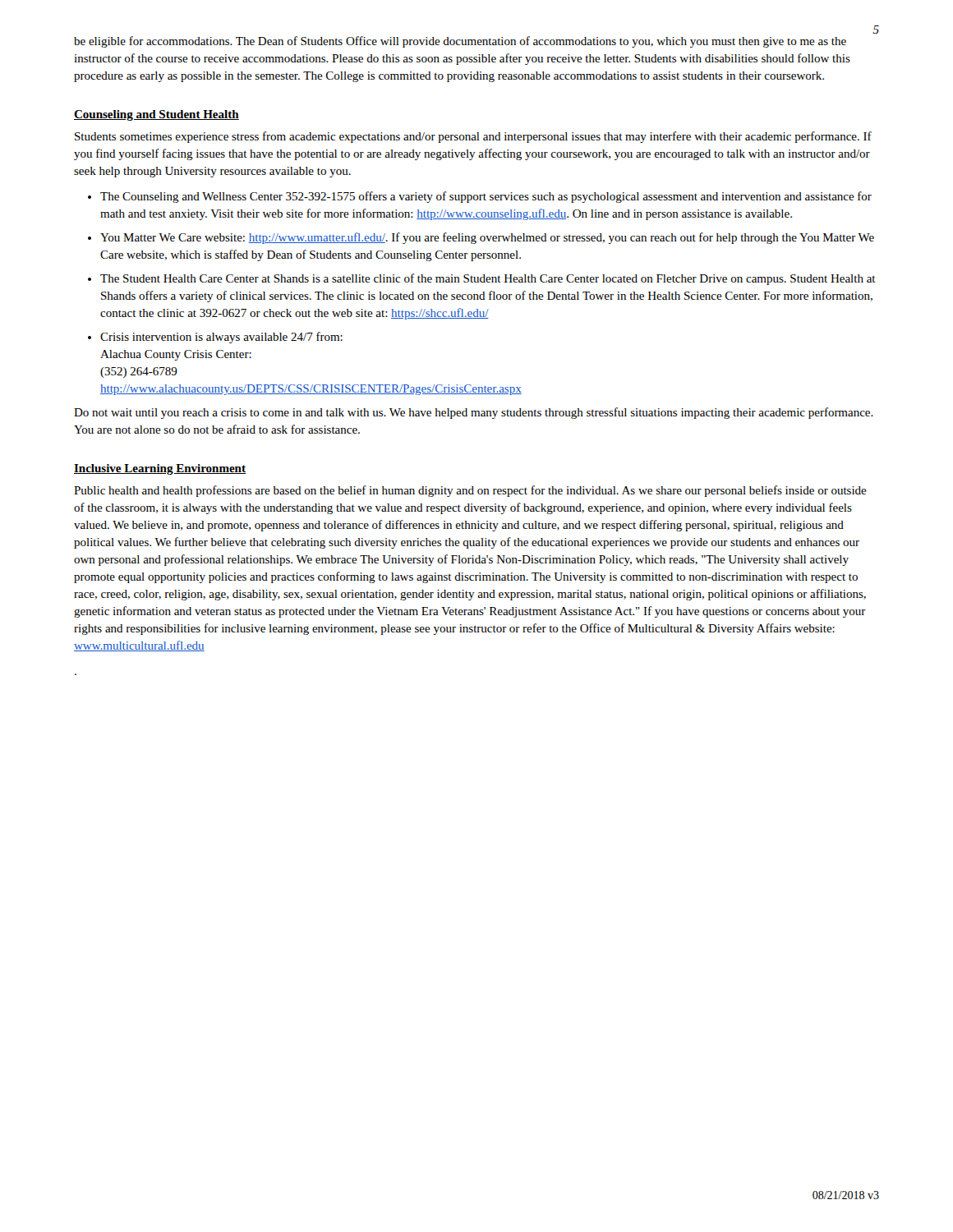Find the section header that reads "Inclusive Learning Environment"
Viewport: 953px width, 1232px height.
click(160, 469)
